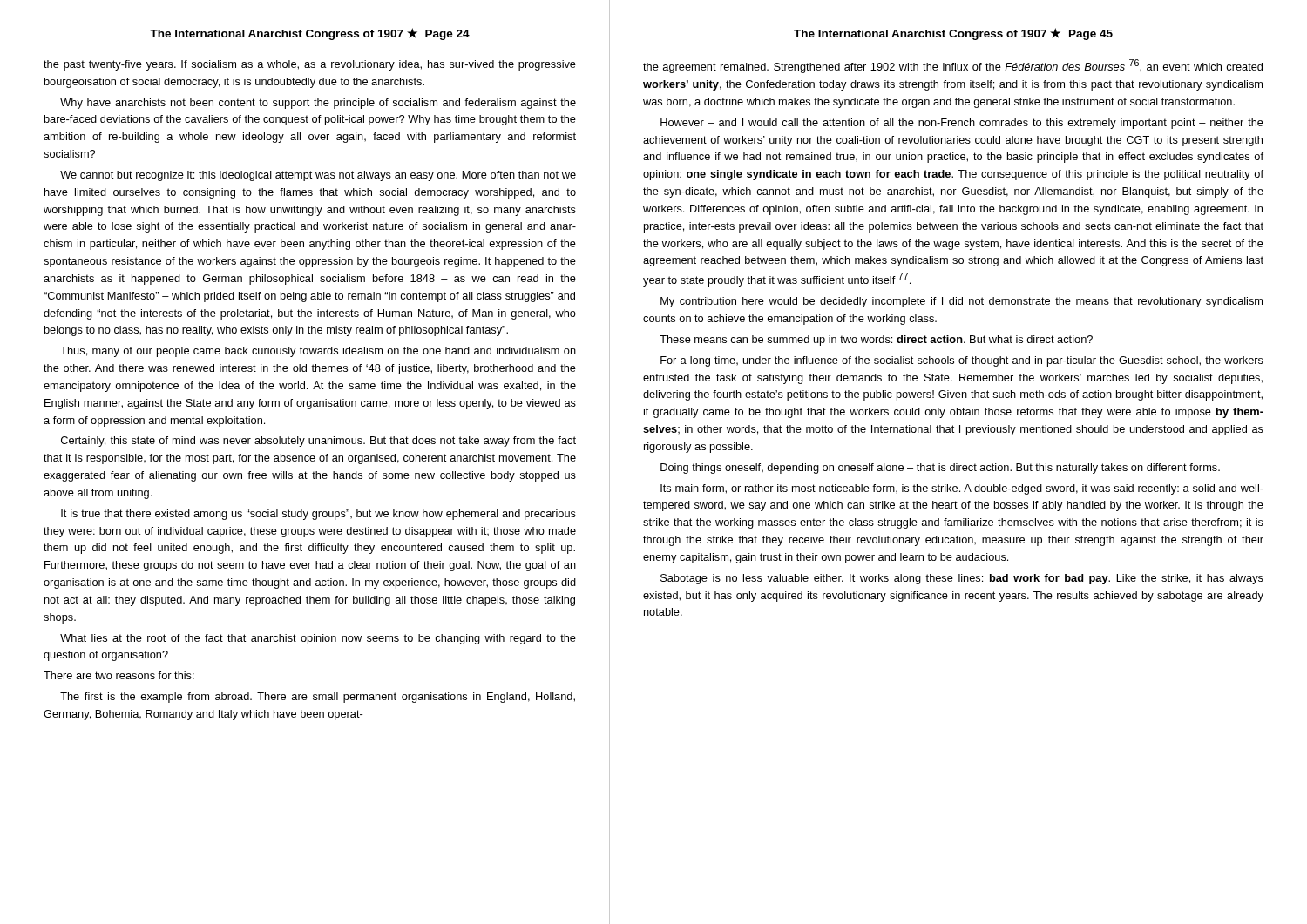
Task: Find the text block that reads "the past twenty-five years. If socialism as a"
Action: click(x=310, y=389)
